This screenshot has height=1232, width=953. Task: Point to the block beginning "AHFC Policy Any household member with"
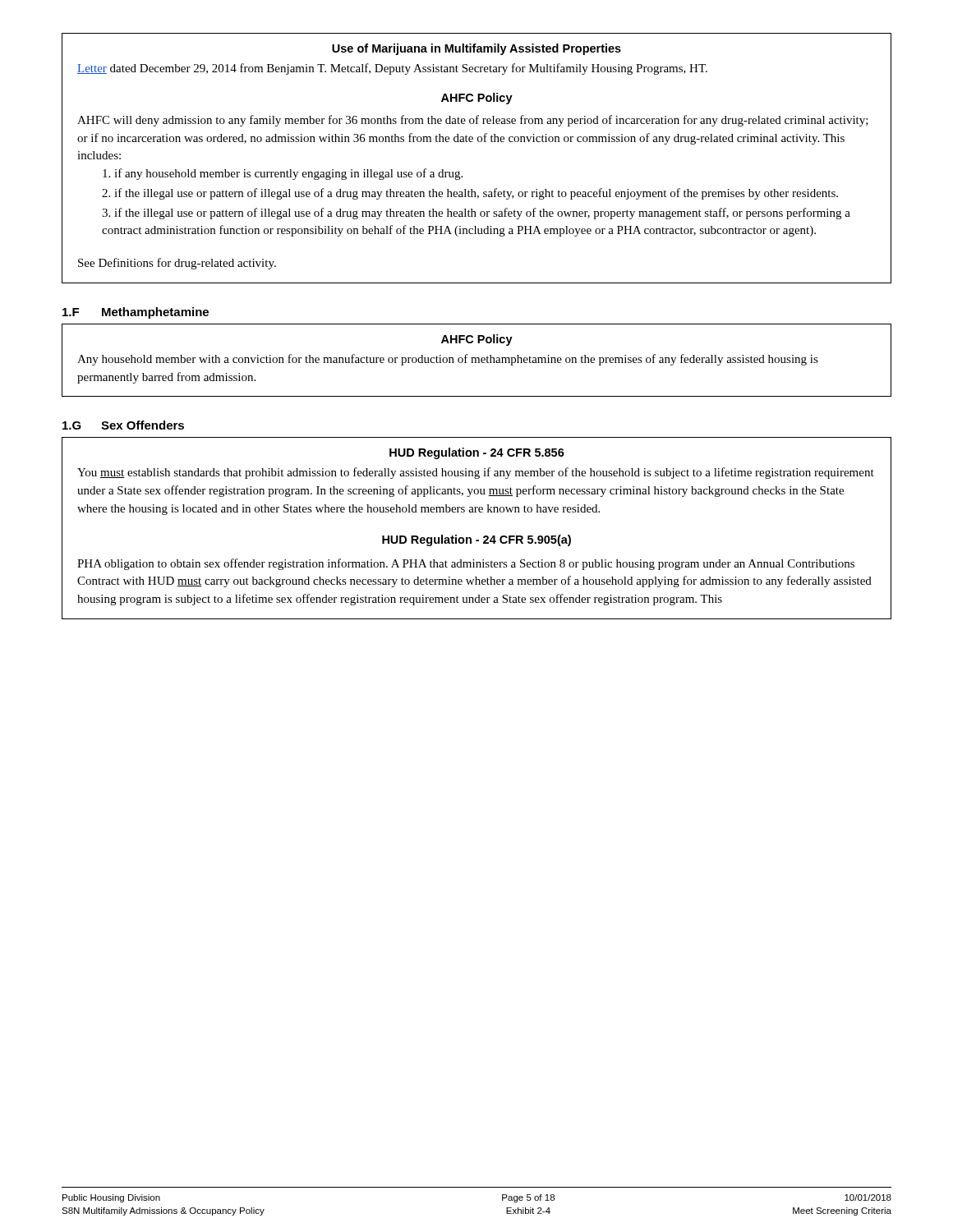[476, 359]
